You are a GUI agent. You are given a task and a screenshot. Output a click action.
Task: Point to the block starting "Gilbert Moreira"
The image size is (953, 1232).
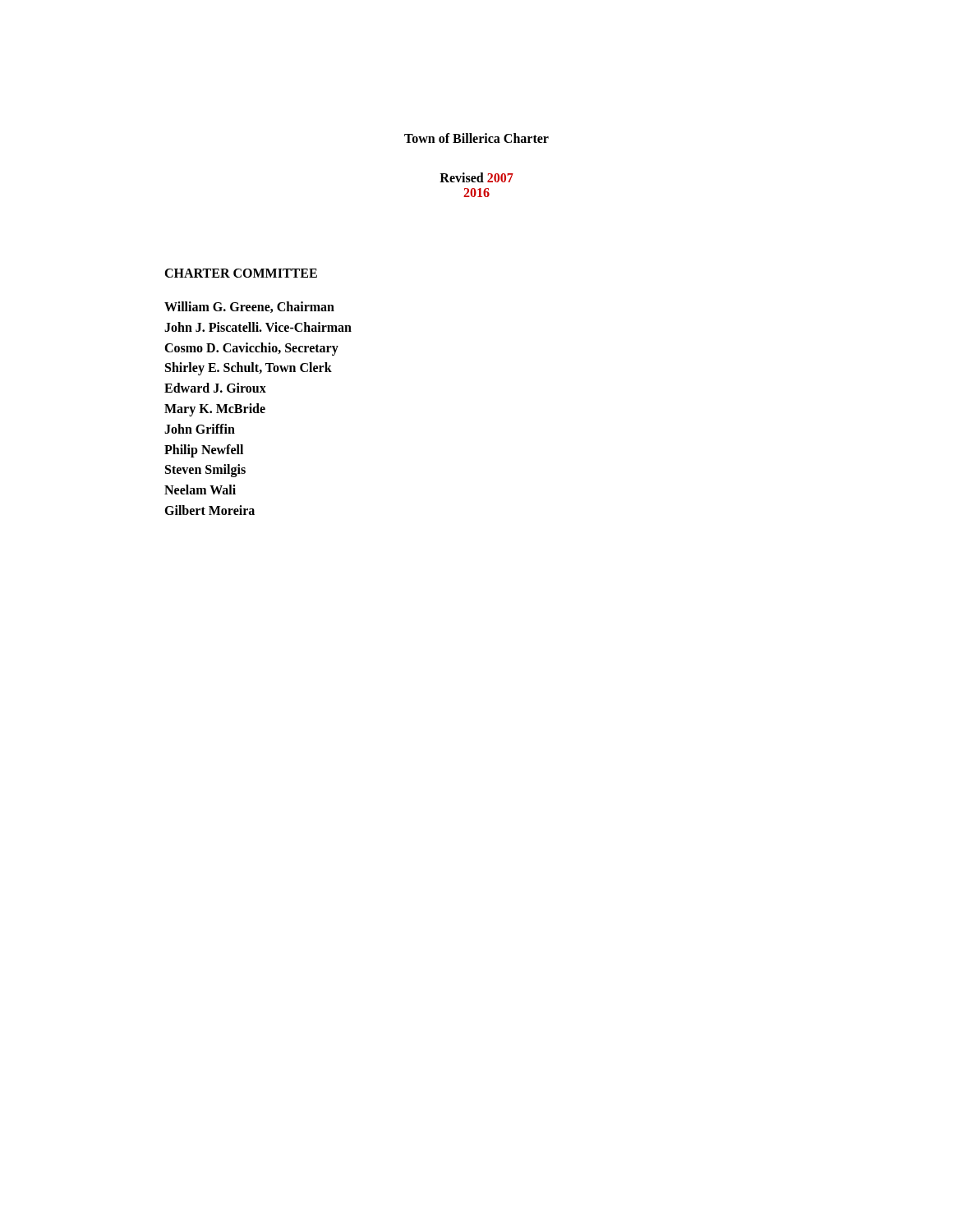(210, 510)
